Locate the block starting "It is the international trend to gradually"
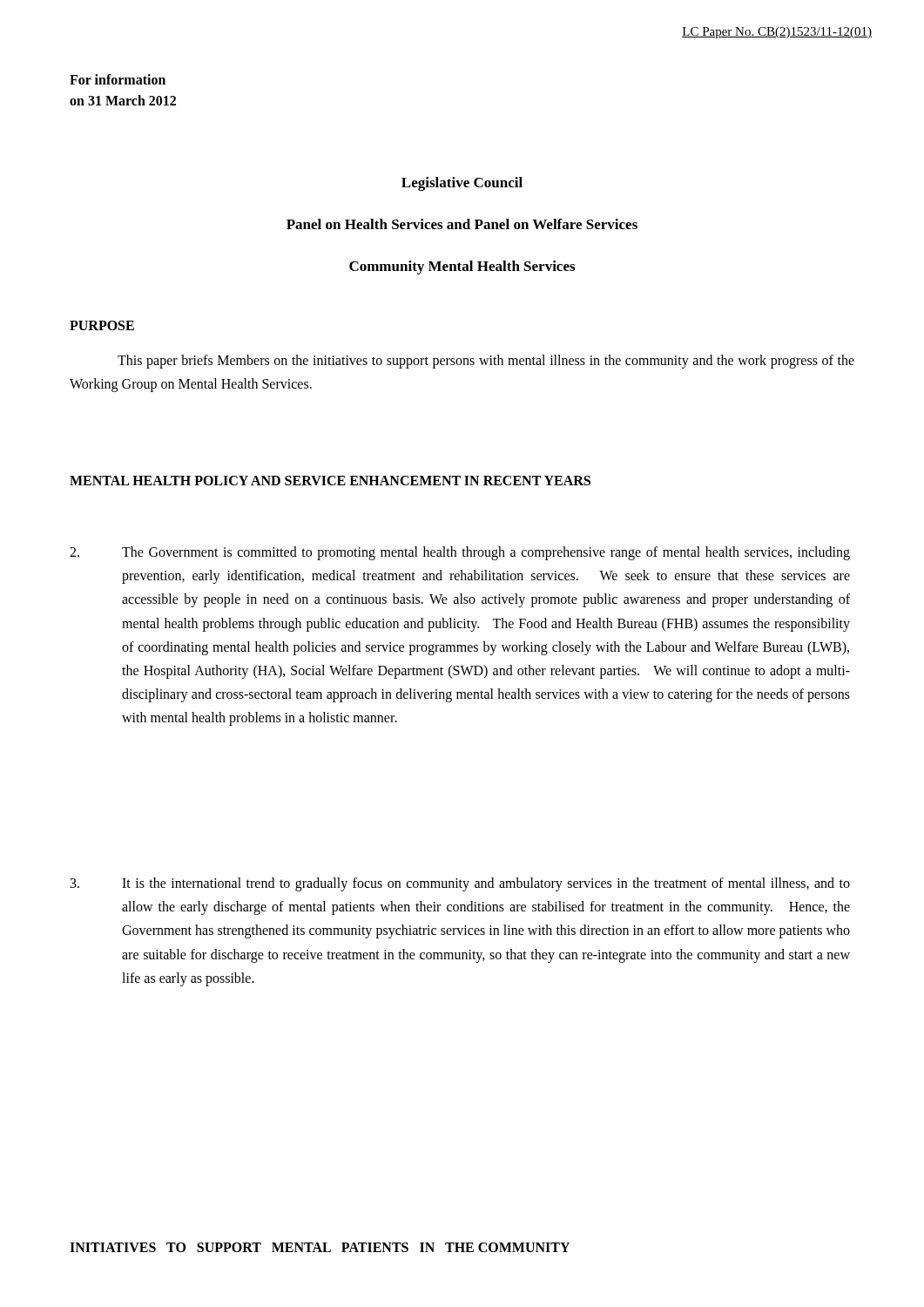The width and height of the screenshot is (924, 1307). (x=460, y=931)
